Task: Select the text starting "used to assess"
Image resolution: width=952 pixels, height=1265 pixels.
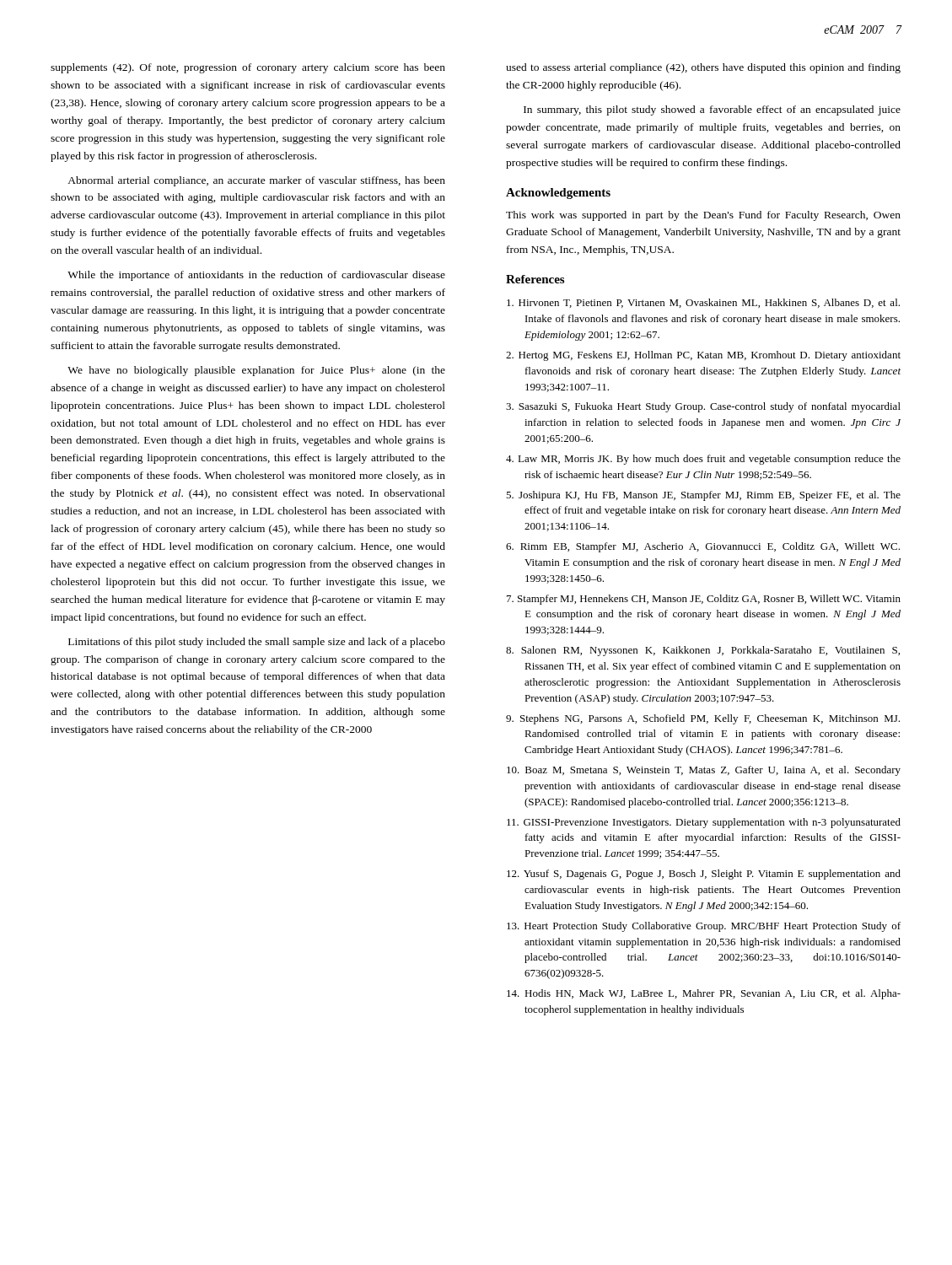Action: (x=703, y=115)
